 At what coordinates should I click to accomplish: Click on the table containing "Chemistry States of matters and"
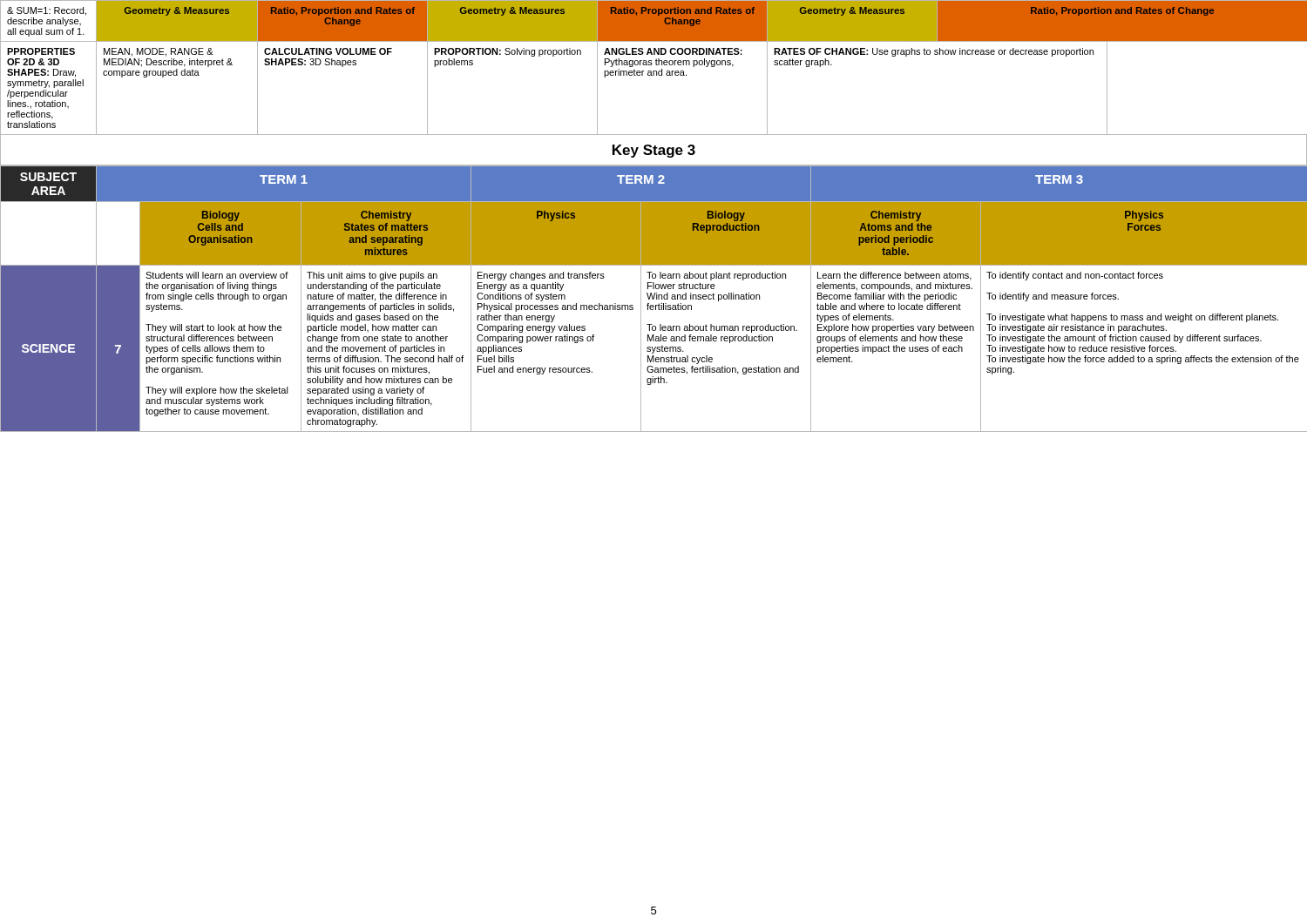pos(654,299)
